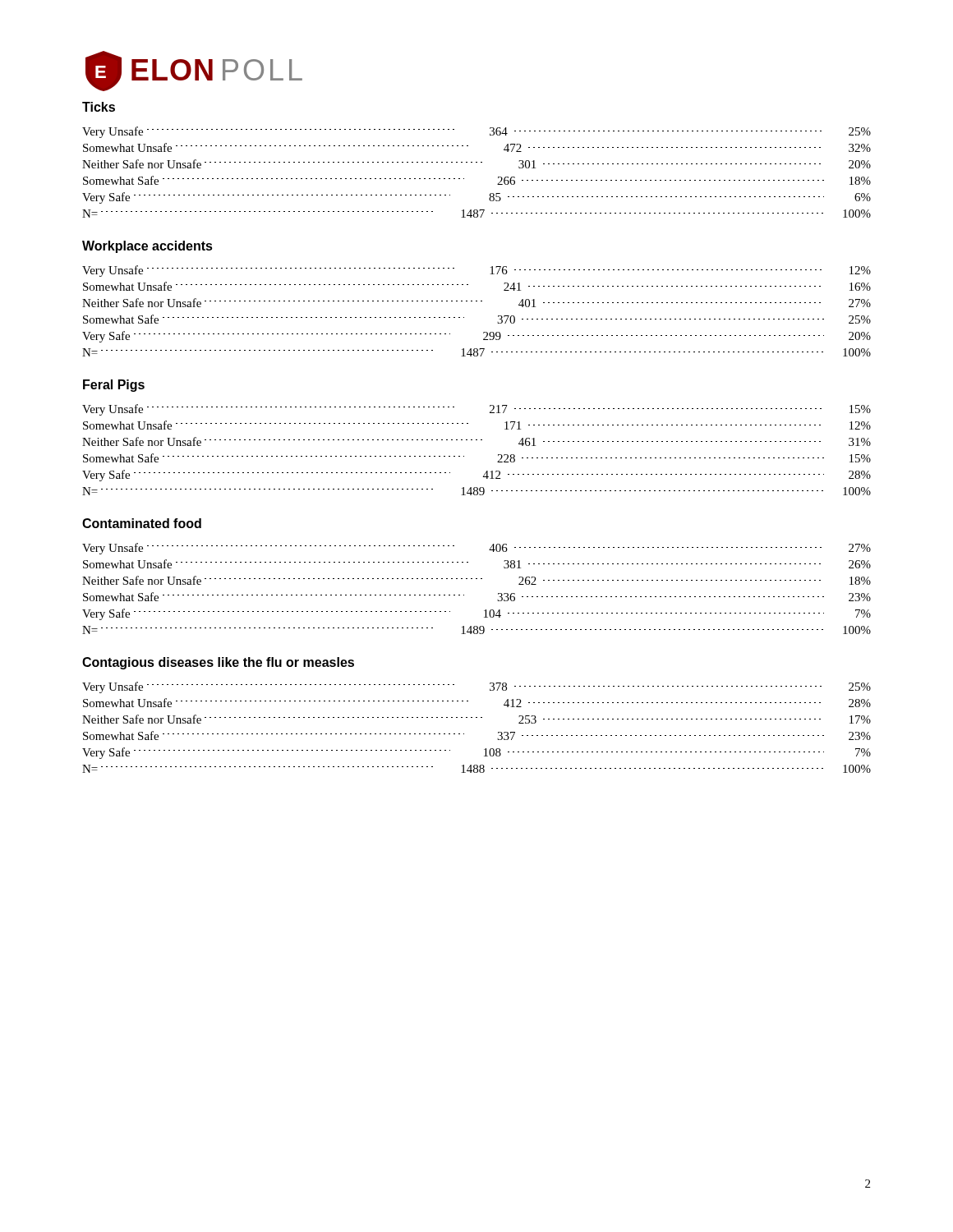The width and height of the screenshot is (953, 1232).
Task: Locate the section header with the text "Contagious diseases like the flu or measles"
Action: click(x=218, y=662)
